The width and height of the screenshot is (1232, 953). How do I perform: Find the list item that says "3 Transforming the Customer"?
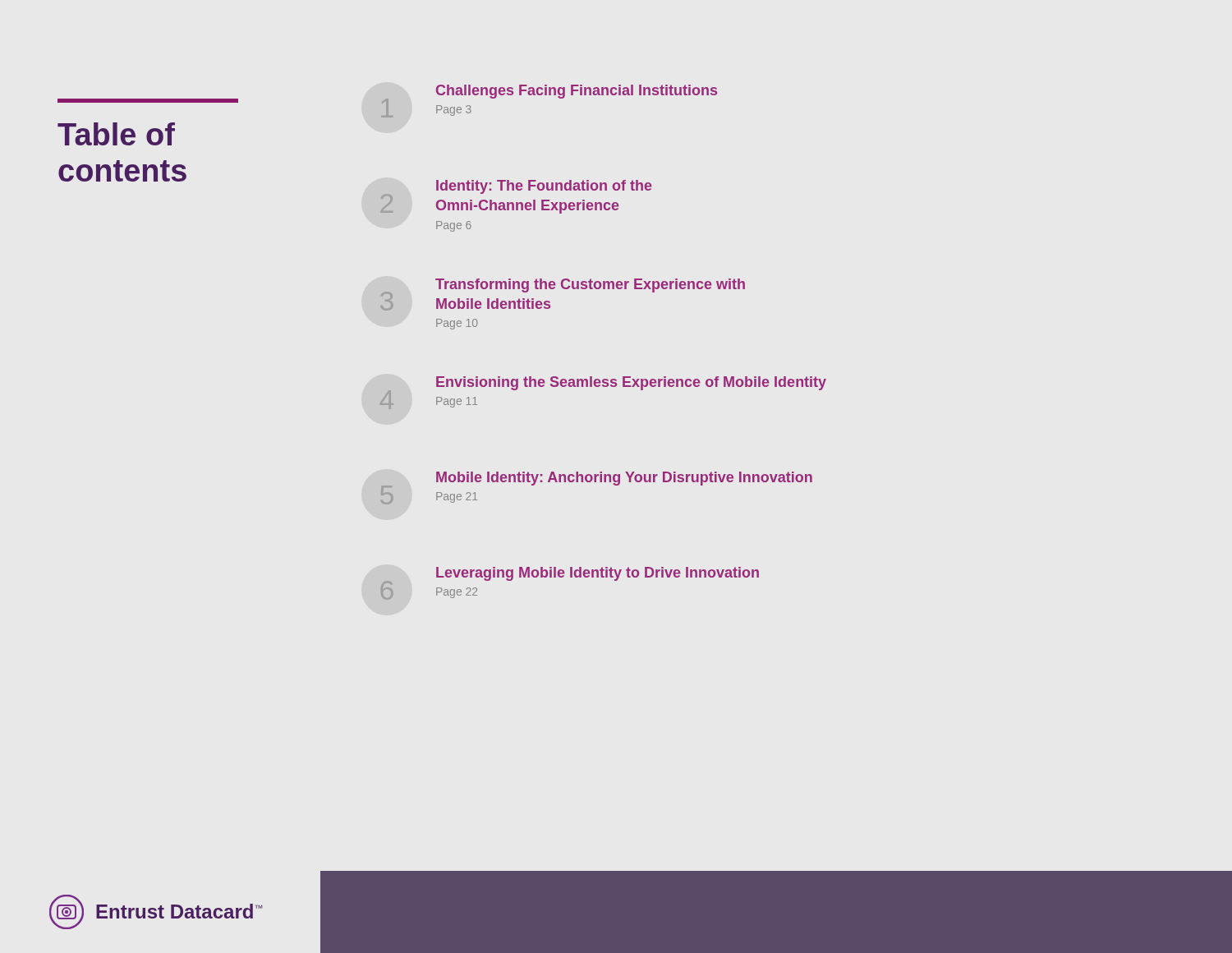tap(554, 302)
